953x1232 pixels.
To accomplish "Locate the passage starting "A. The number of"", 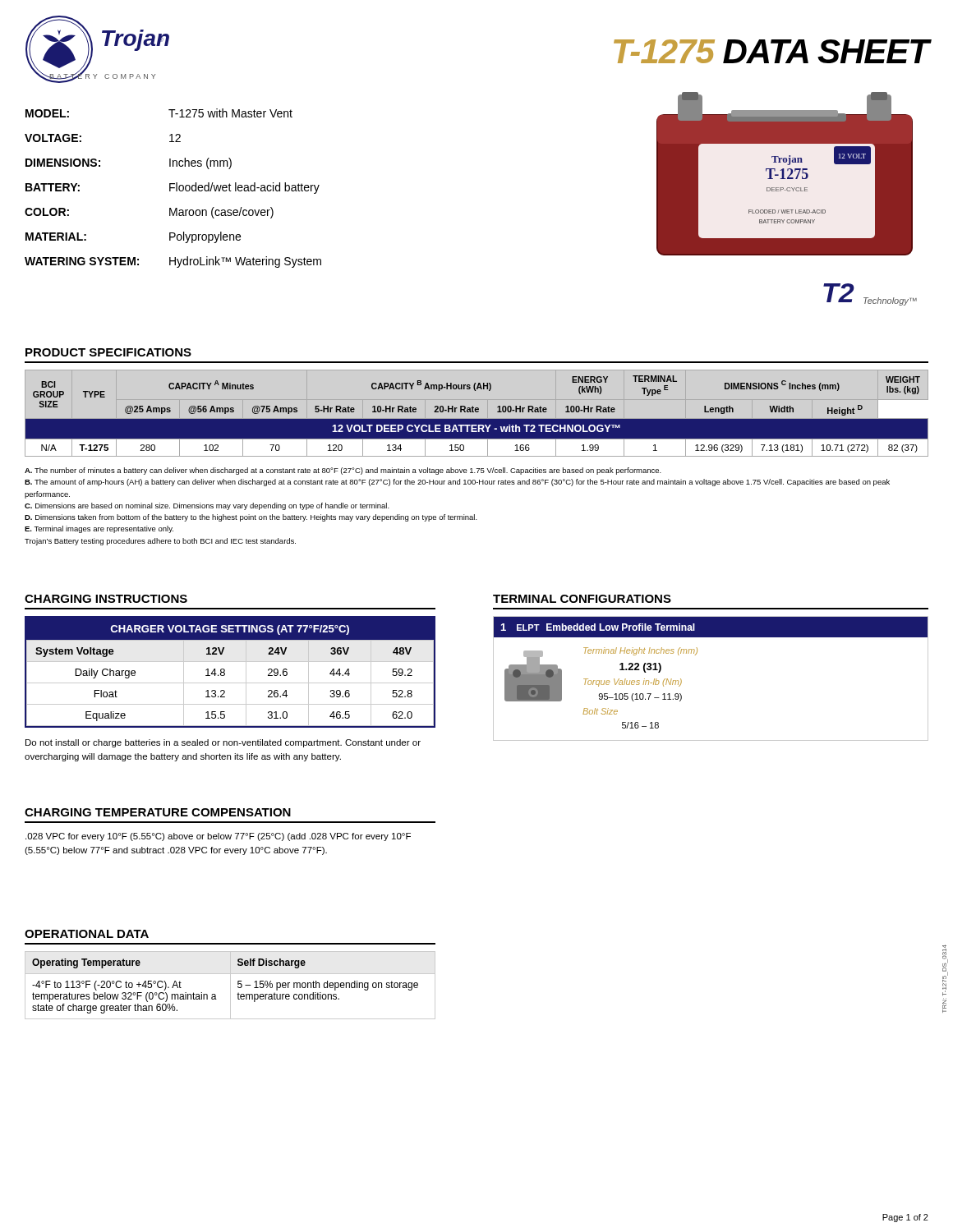I will click(x=343, y=470).
